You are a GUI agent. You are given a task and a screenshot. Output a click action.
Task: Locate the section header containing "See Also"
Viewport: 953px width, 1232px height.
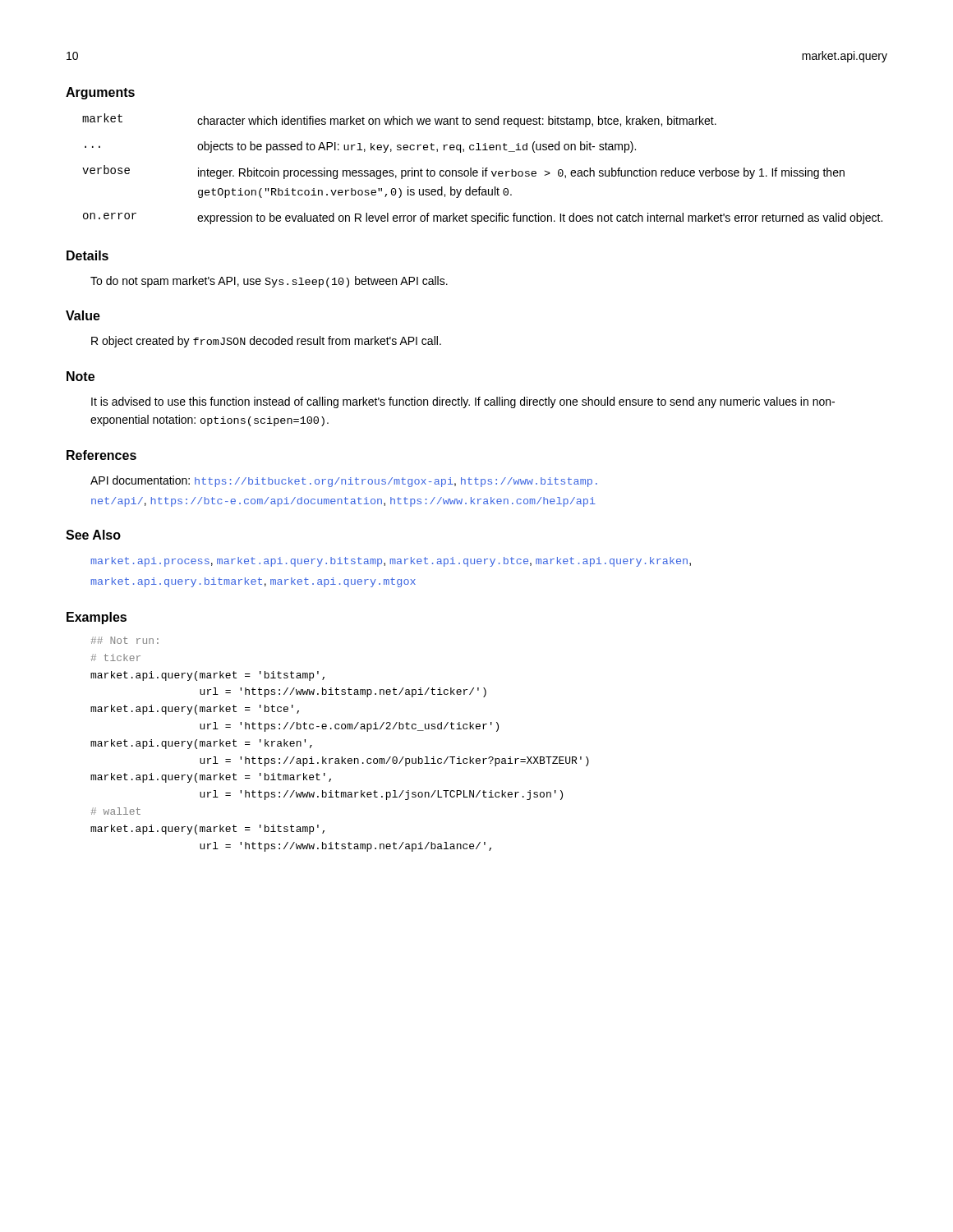93,535
